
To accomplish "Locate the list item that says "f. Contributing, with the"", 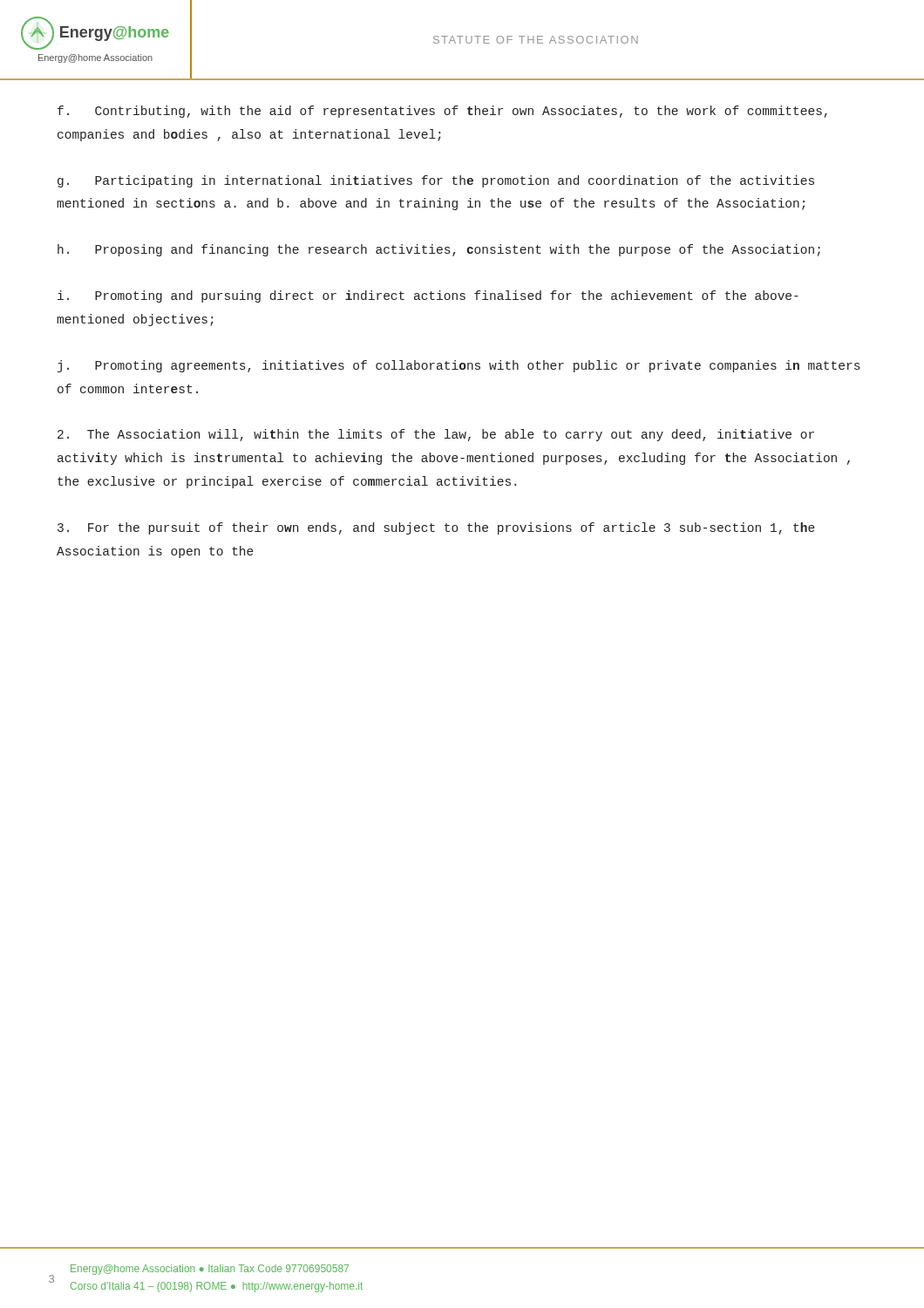I will tap(443, 123).
